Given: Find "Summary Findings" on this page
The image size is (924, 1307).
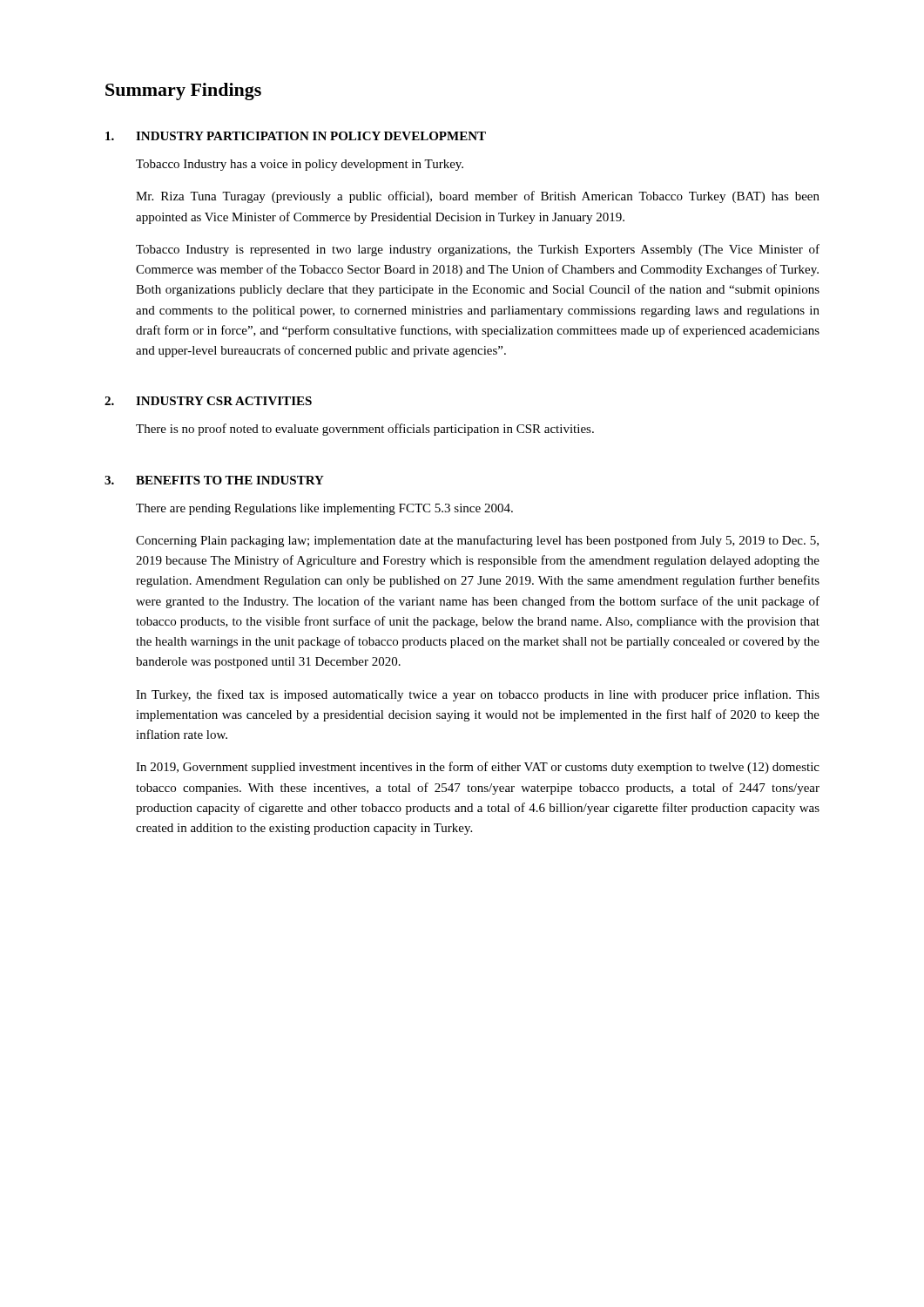Looking at the screenshot, I should click(x=183, y=89).
